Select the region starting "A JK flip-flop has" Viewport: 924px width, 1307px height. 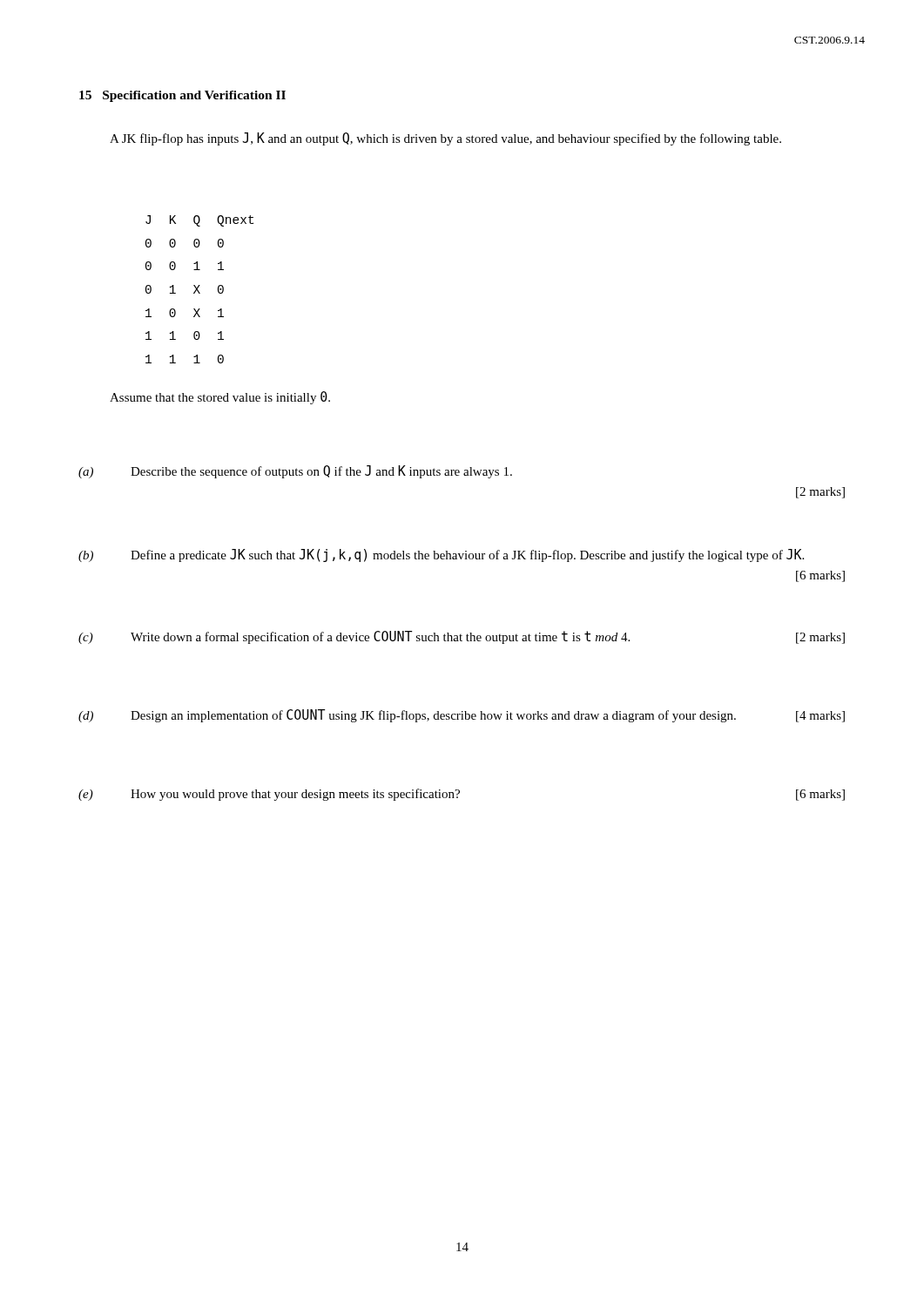pos(446,139)
